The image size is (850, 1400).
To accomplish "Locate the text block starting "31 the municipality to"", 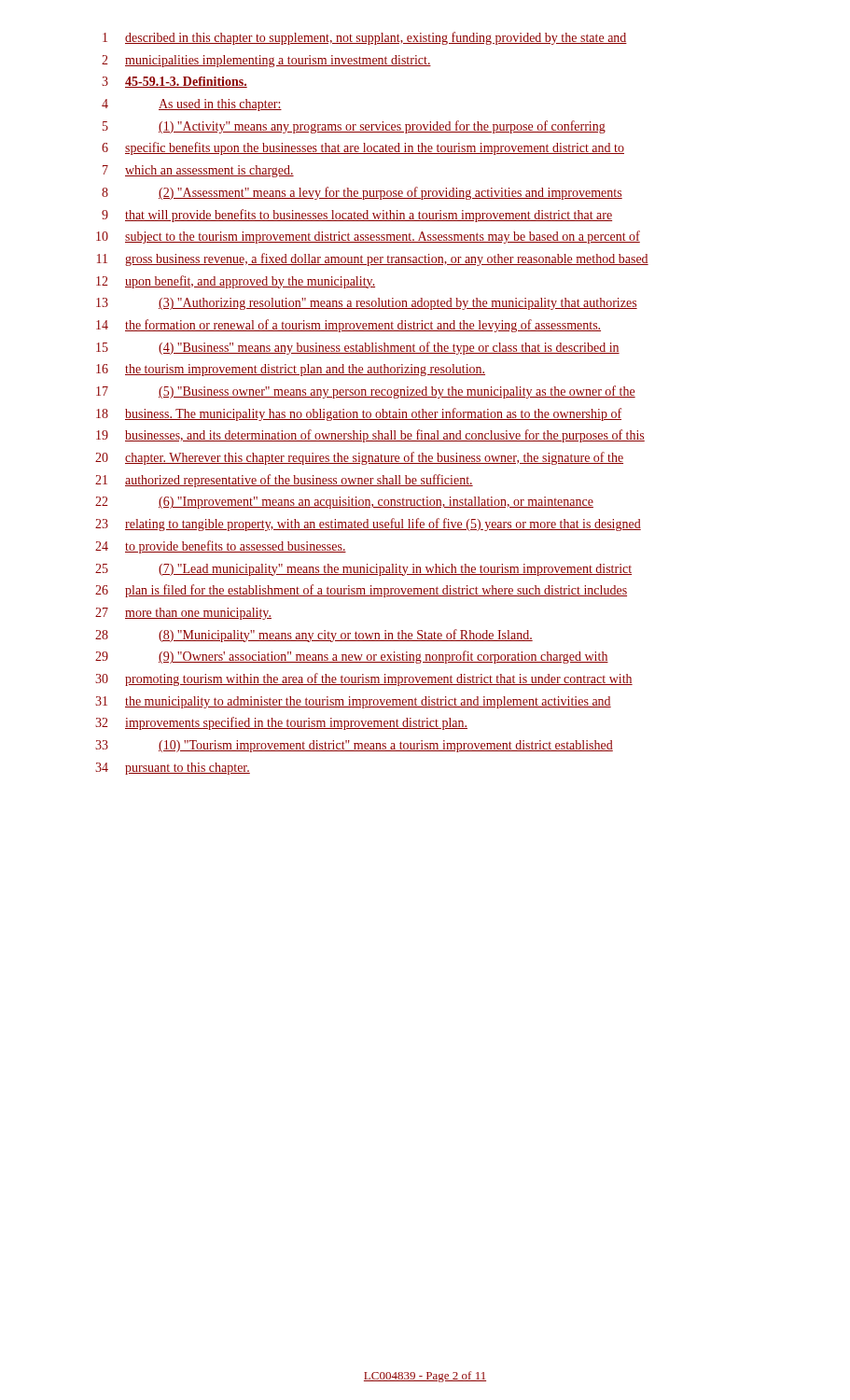I will point(434,701).
